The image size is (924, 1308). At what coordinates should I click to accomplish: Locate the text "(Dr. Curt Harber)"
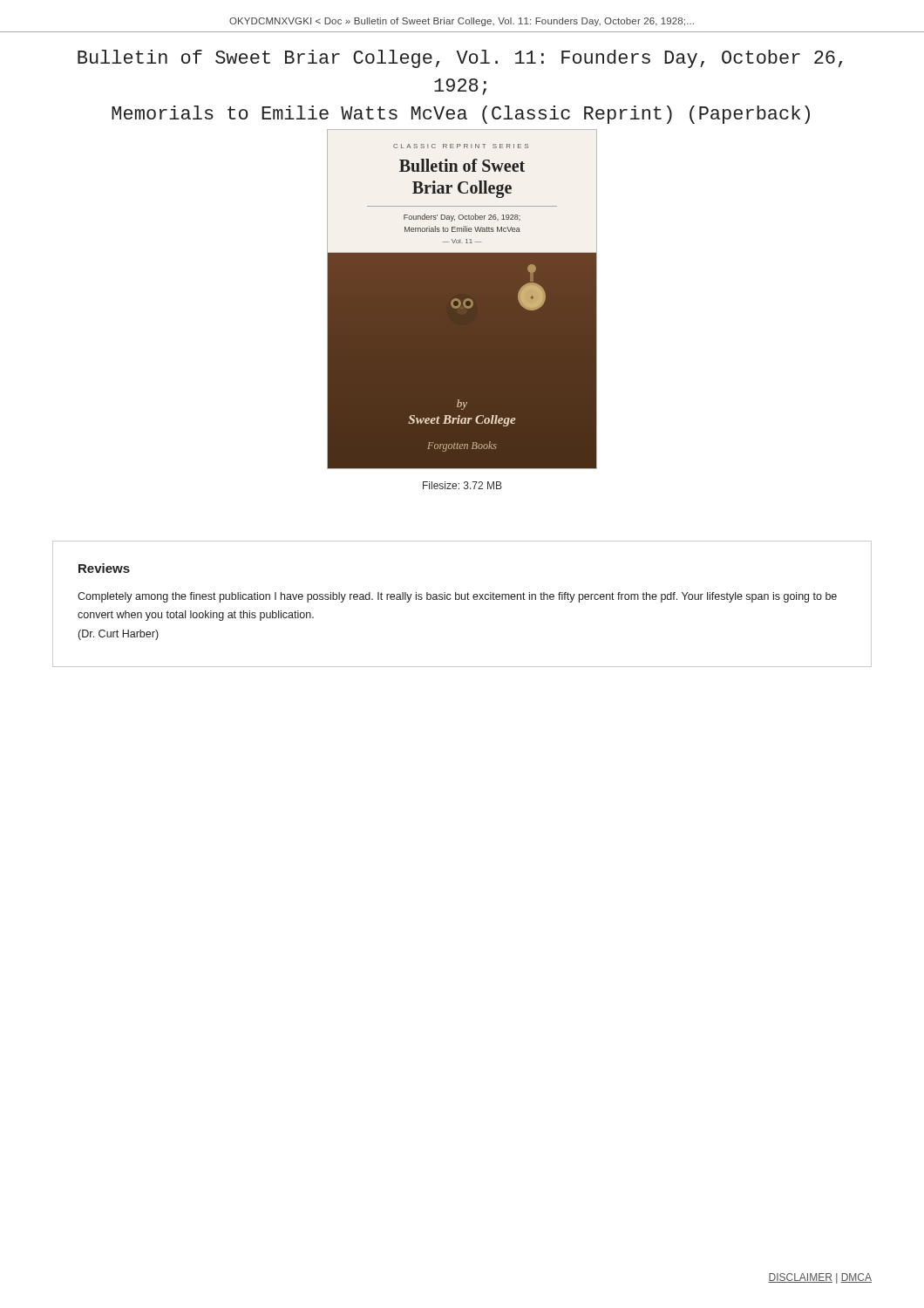pyautogui.click(x=118, y=634)
